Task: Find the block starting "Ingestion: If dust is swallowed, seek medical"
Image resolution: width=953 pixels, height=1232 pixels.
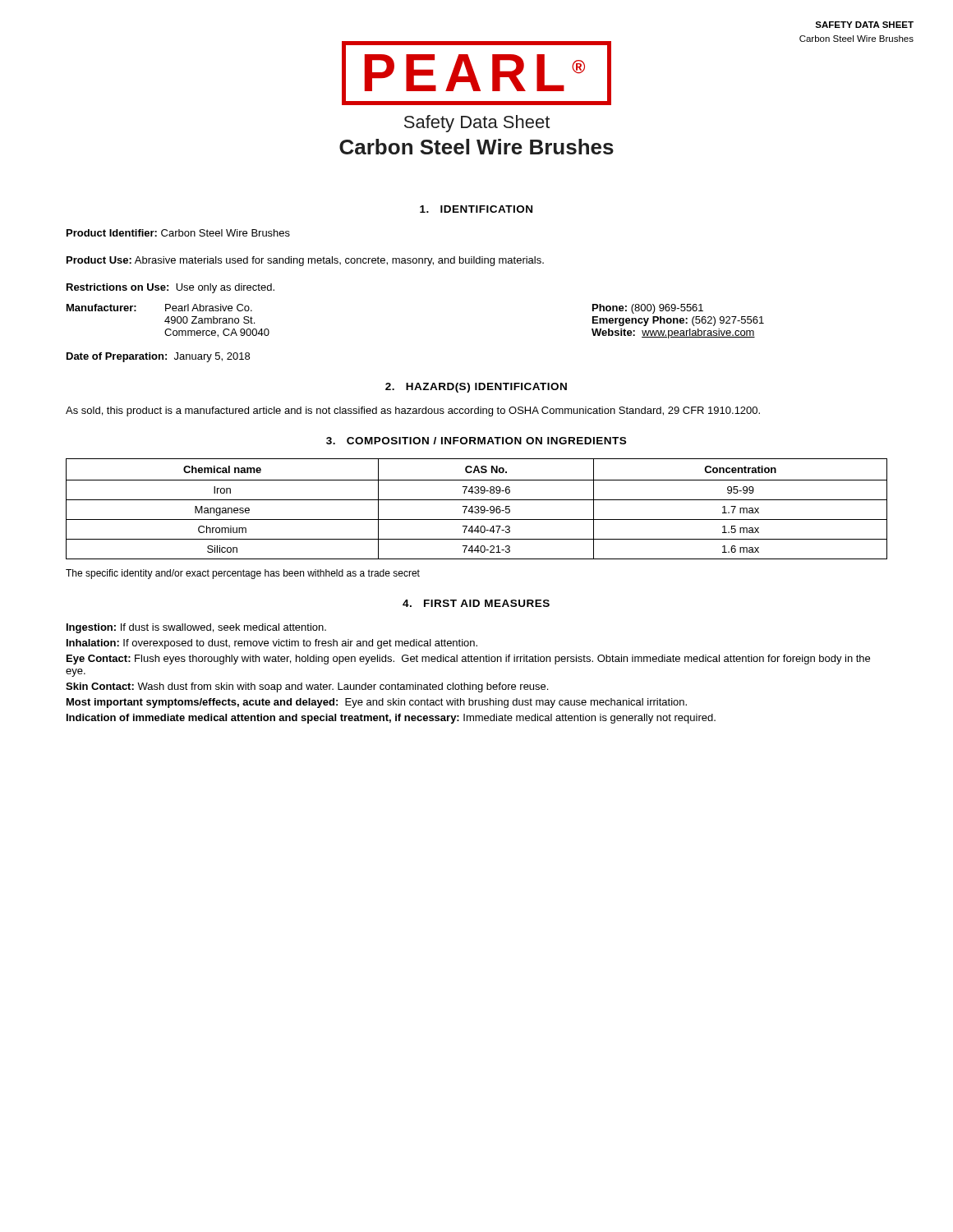Action: tap(196, 627)
